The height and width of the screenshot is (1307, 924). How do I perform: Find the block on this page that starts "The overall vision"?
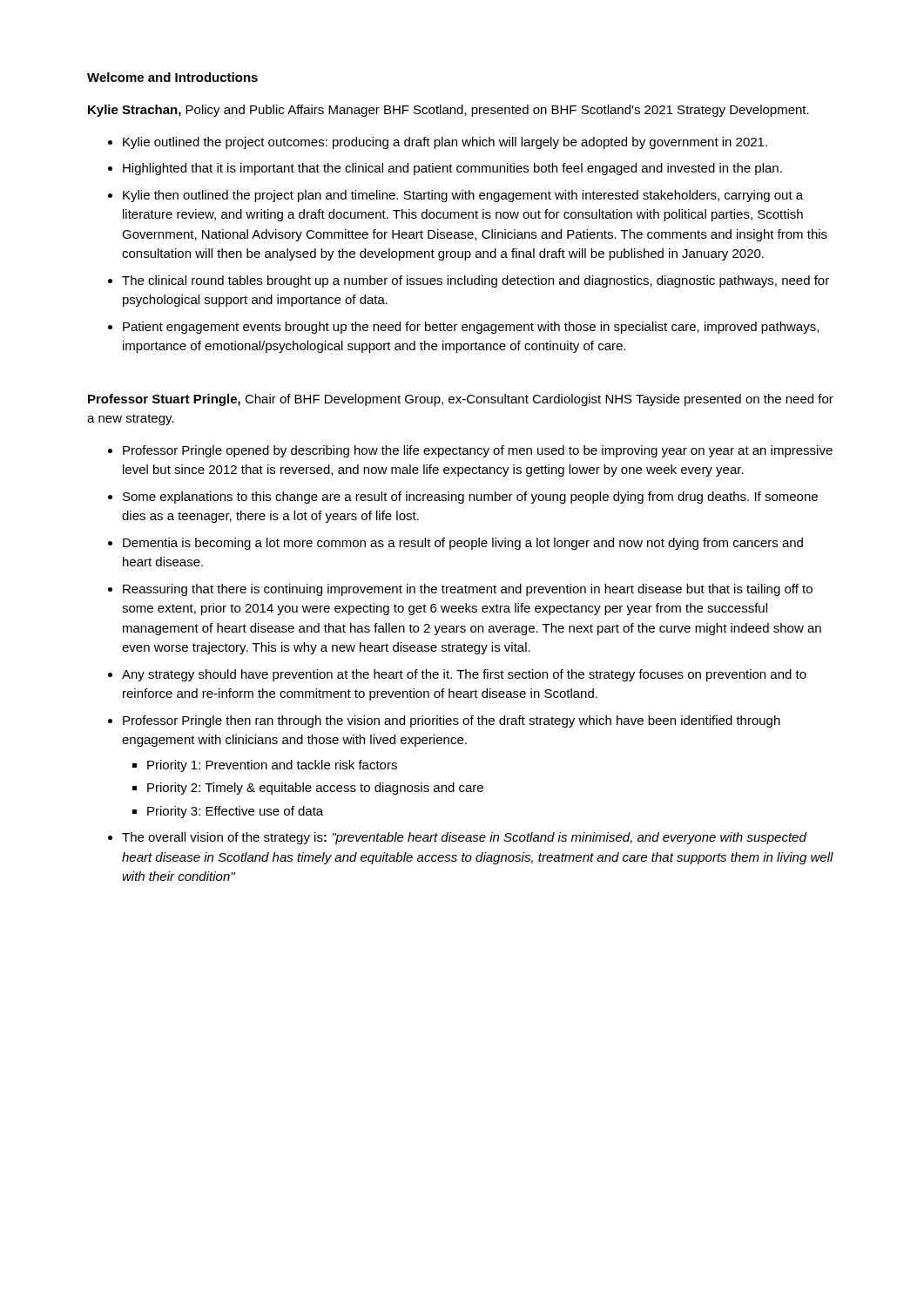tap(477, 857)
